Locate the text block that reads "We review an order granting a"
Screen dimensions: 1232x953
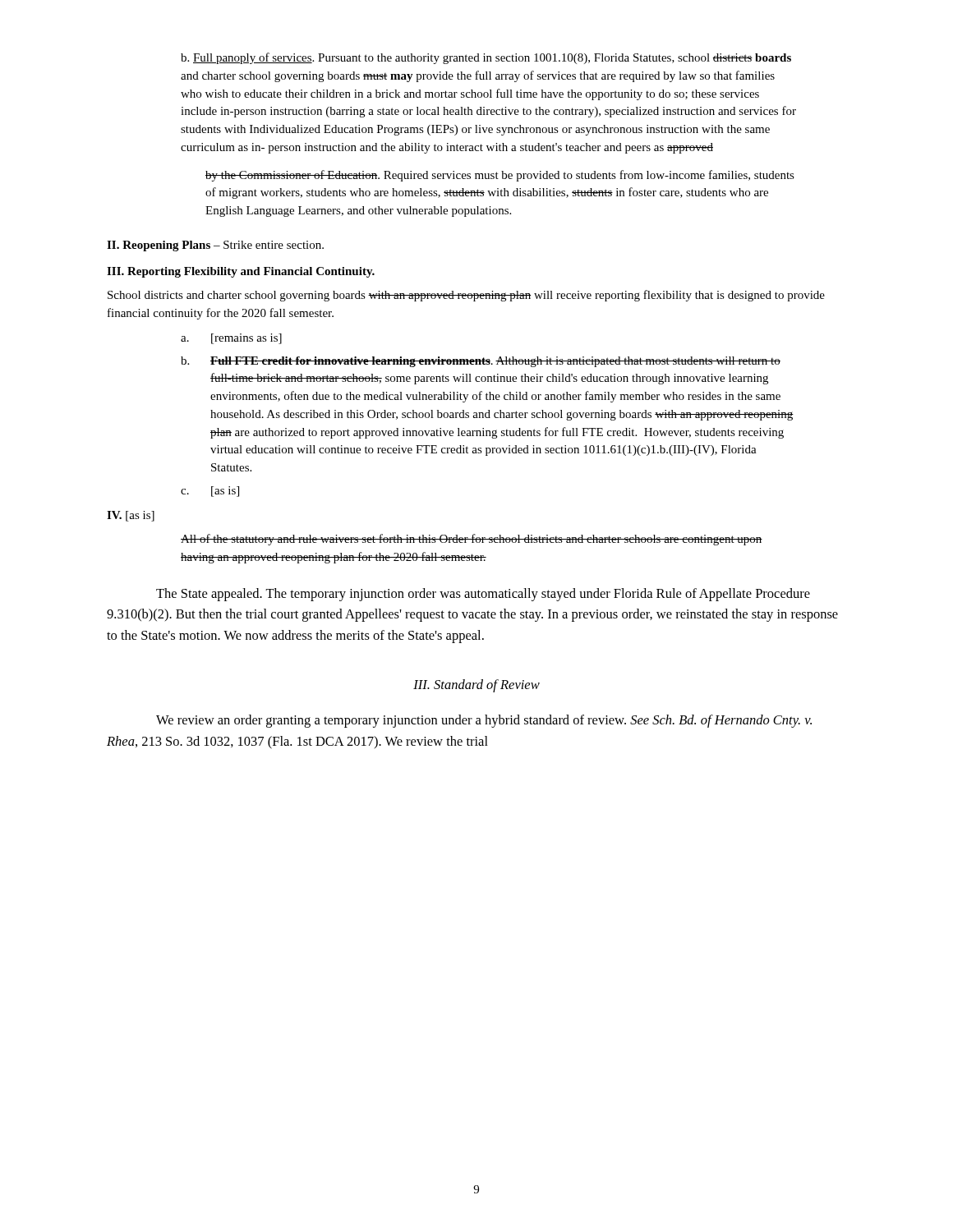click(476, 731)
